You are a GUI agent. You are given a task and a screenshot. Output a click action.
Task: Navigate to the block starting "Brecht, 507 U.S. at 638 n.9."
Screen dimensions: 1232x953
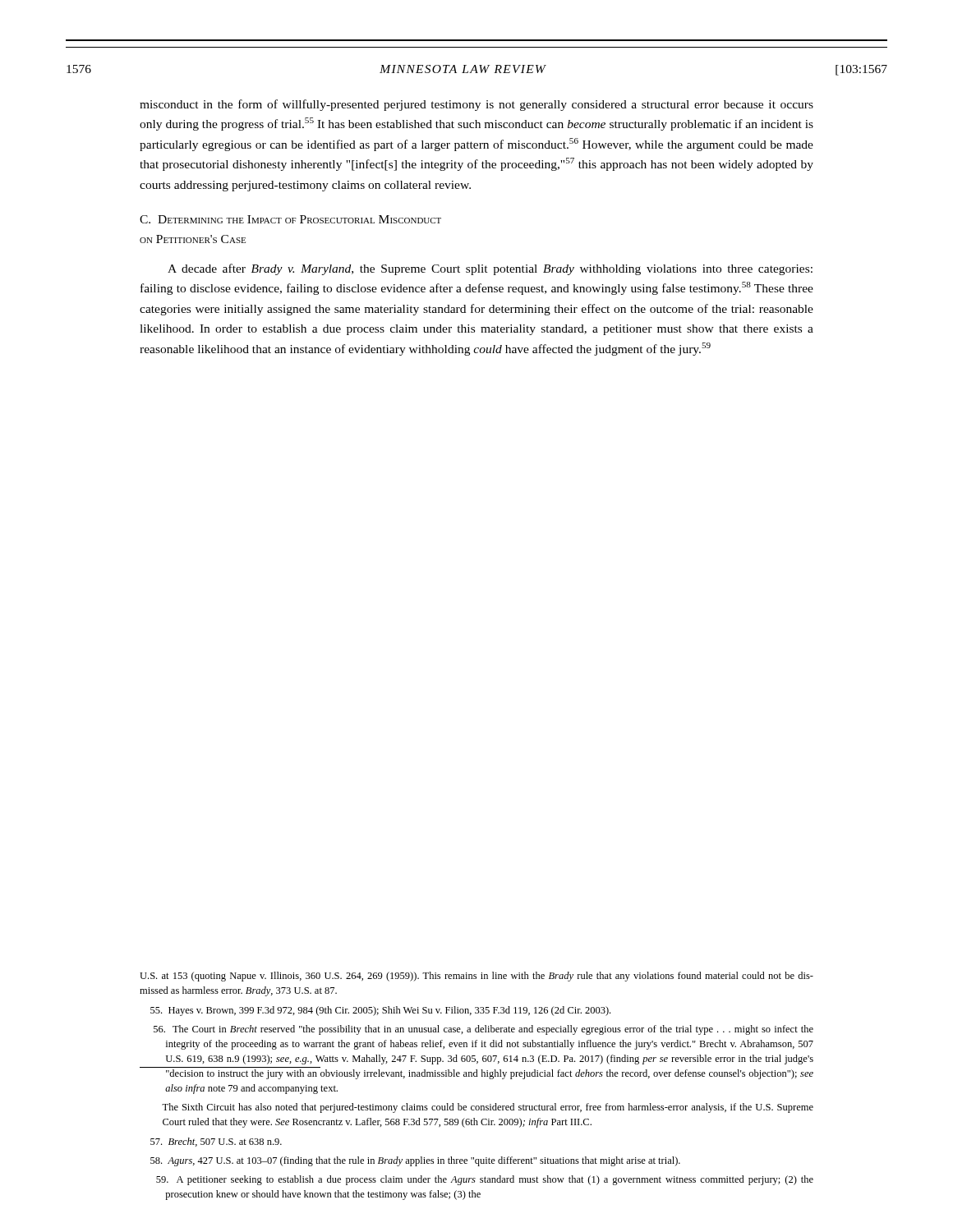pos(211,1141)
